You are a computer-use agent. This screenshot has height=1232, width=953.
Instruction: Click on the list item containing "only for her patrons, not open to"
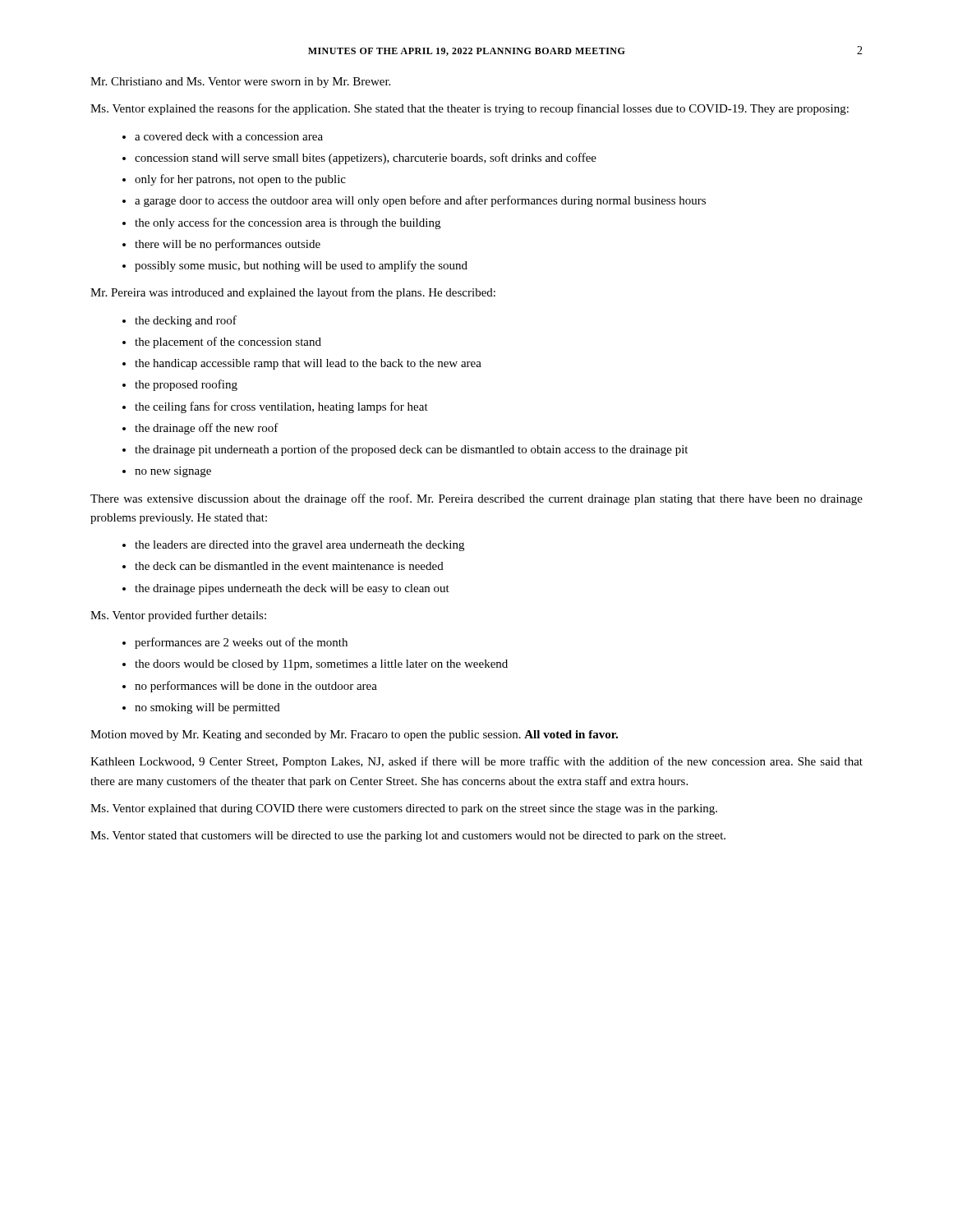[x=240, y=179]
